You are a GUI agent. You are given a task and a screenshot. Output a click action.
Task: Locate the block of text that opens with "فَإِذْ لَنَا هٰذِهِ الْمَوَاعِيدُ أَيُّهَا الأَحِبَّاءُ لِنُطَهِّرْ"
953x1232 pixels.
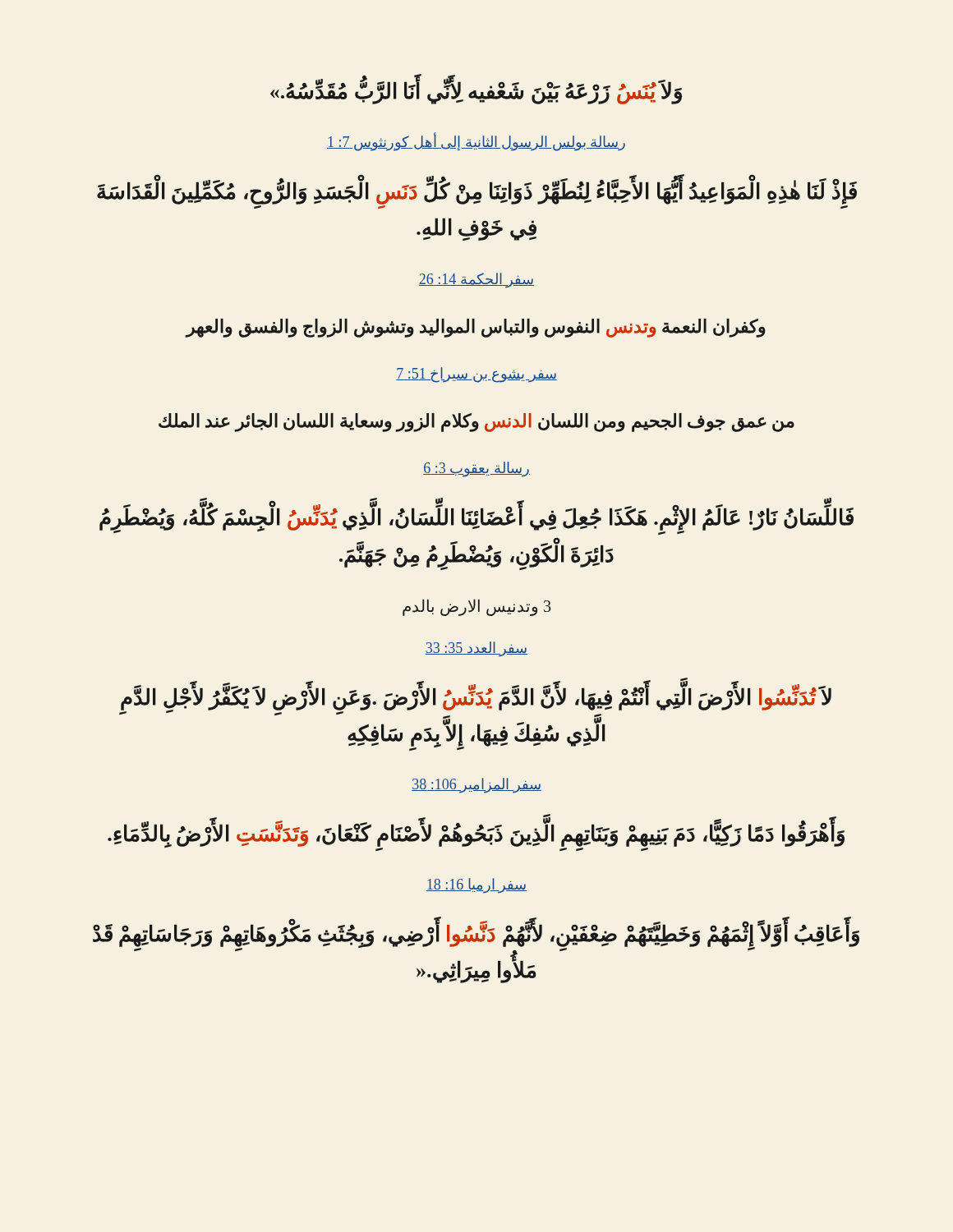point(476,210)
